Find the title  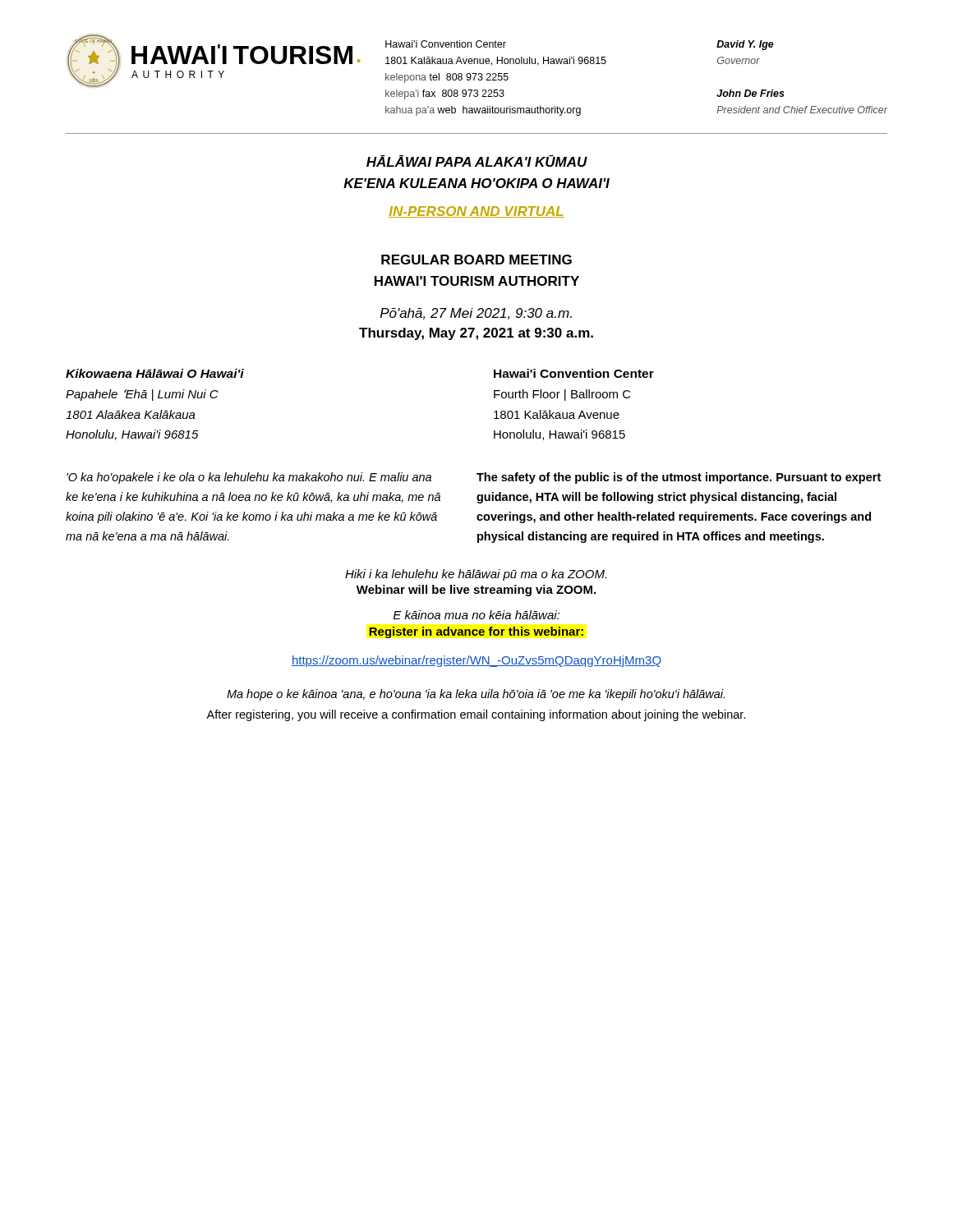tap(476, 173)
